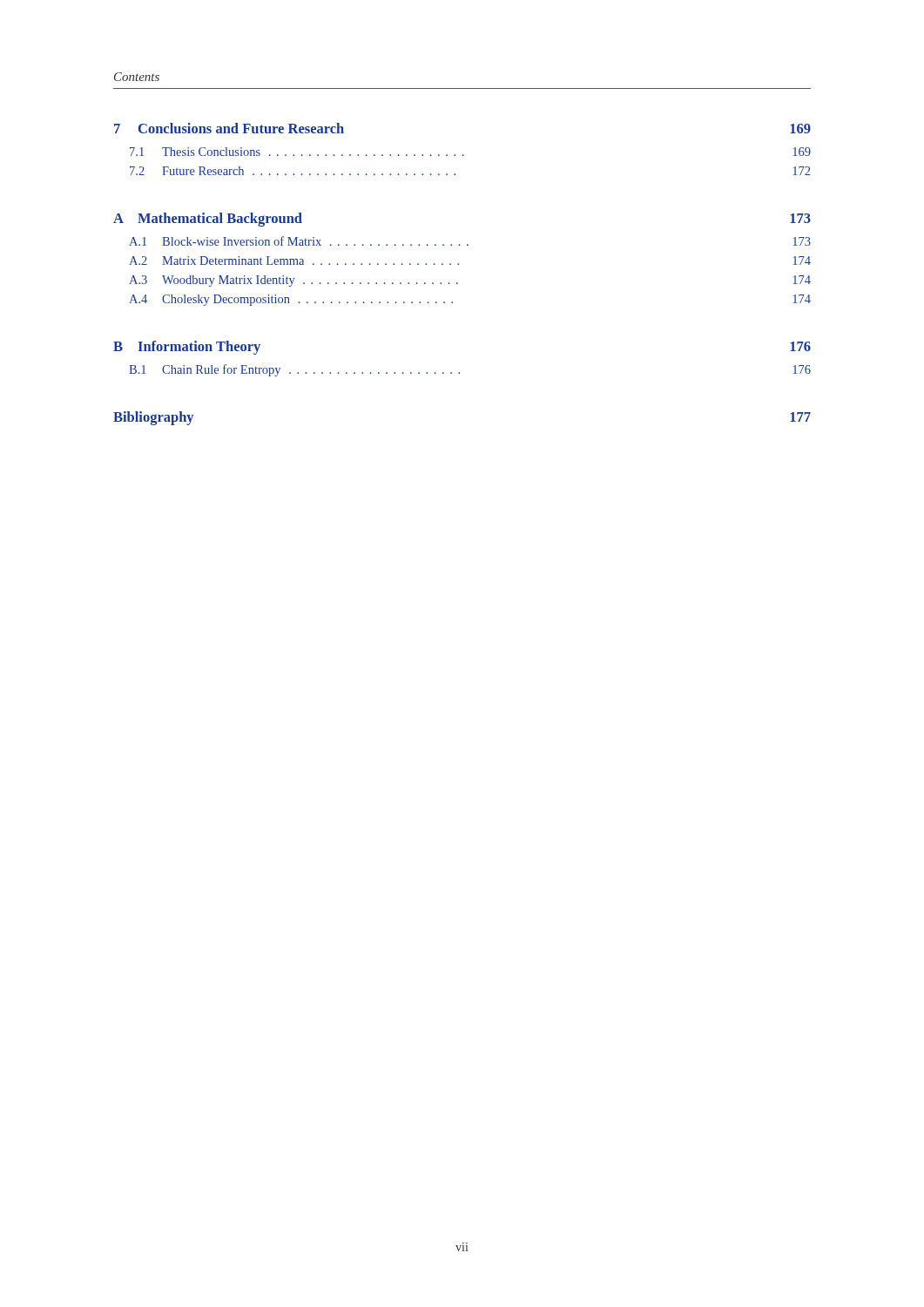Click the passage that begins "7.1 Thesis Conclusions"
The height and width of the screenshot is (1307, 924).
point(470,152)
